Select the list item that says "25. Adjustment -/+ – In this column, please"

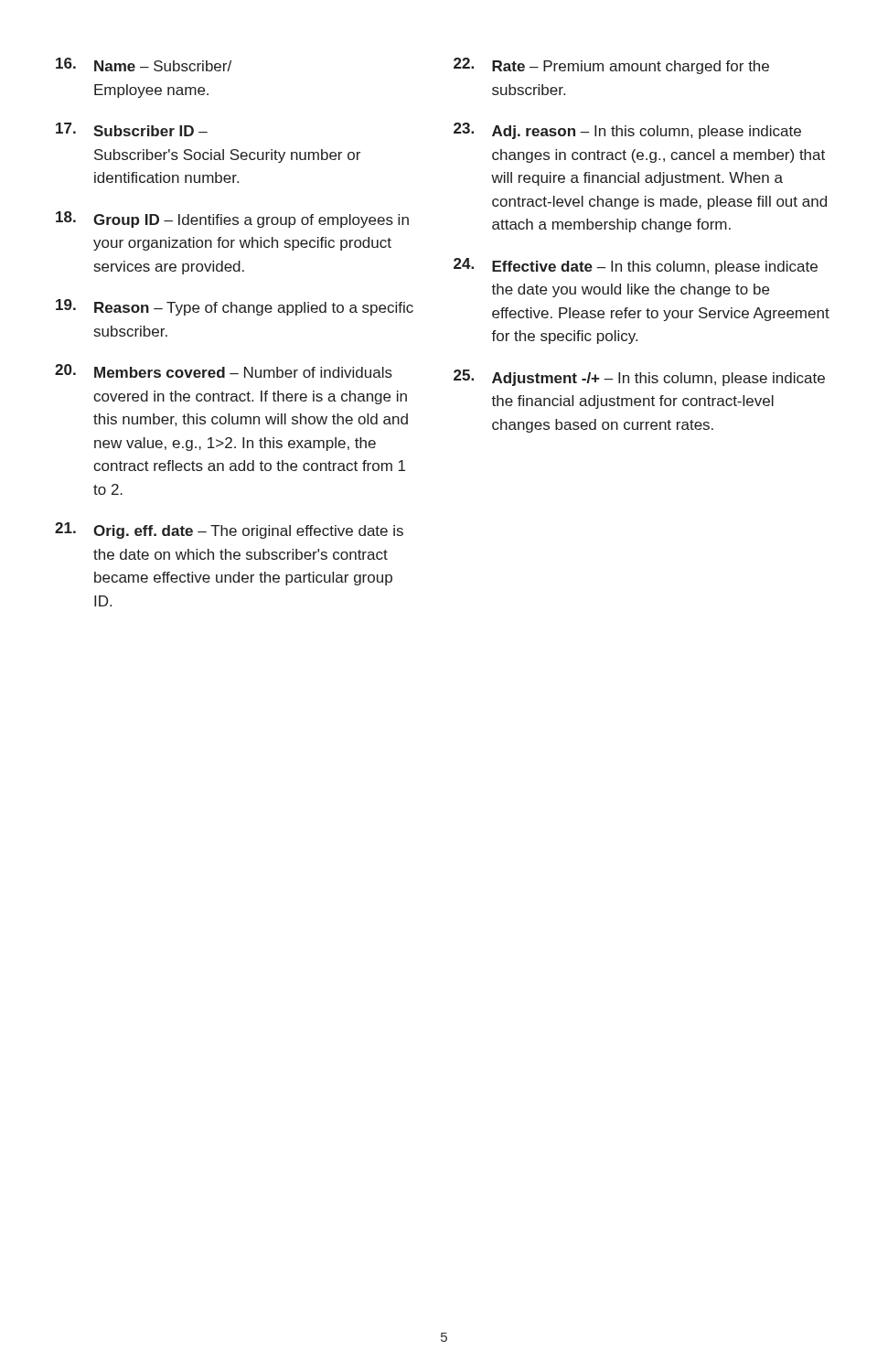pyautogui.click(x=643, y=401)
